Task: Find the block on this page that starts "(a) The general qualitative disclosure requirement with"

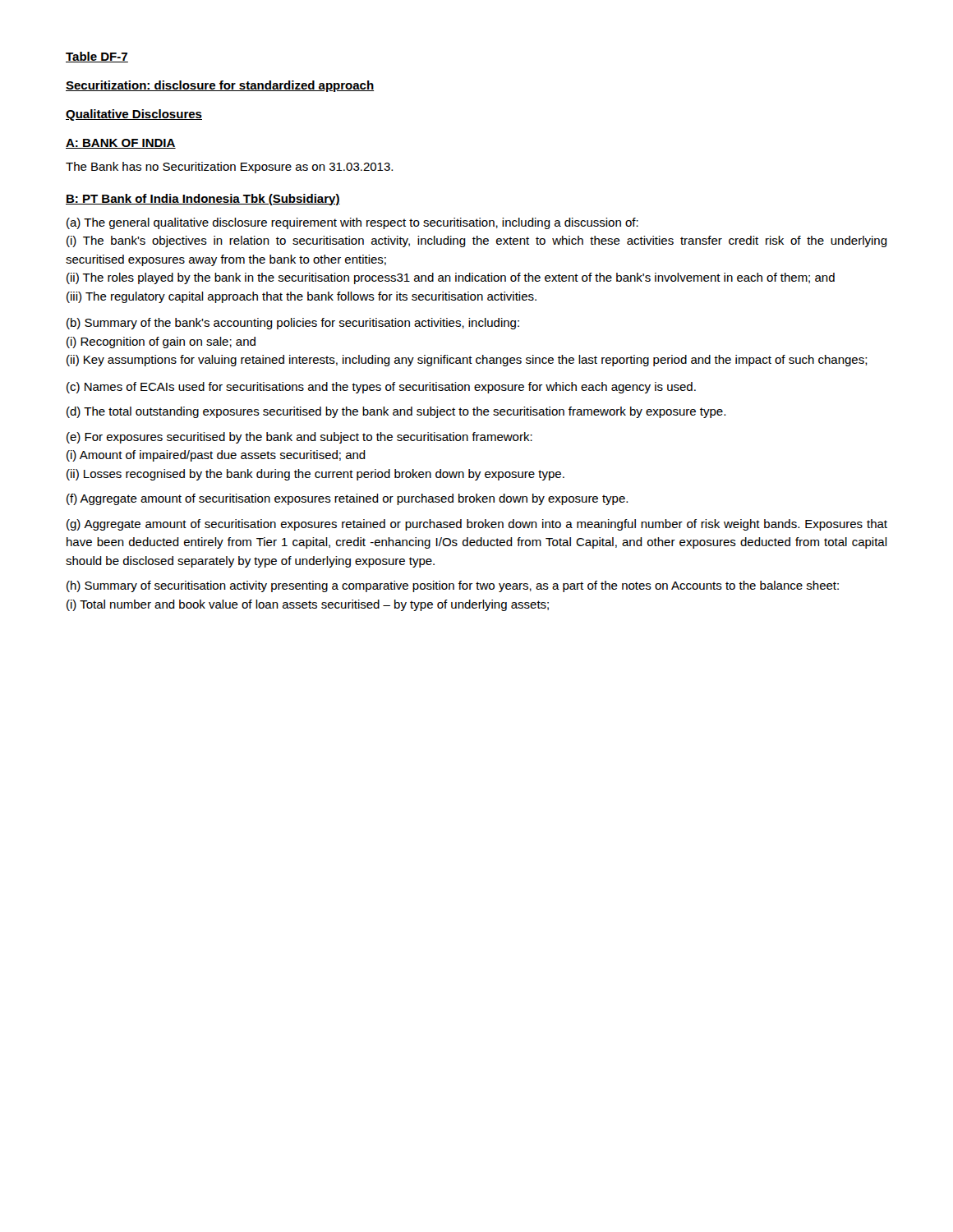Action: tap(352, 223)
